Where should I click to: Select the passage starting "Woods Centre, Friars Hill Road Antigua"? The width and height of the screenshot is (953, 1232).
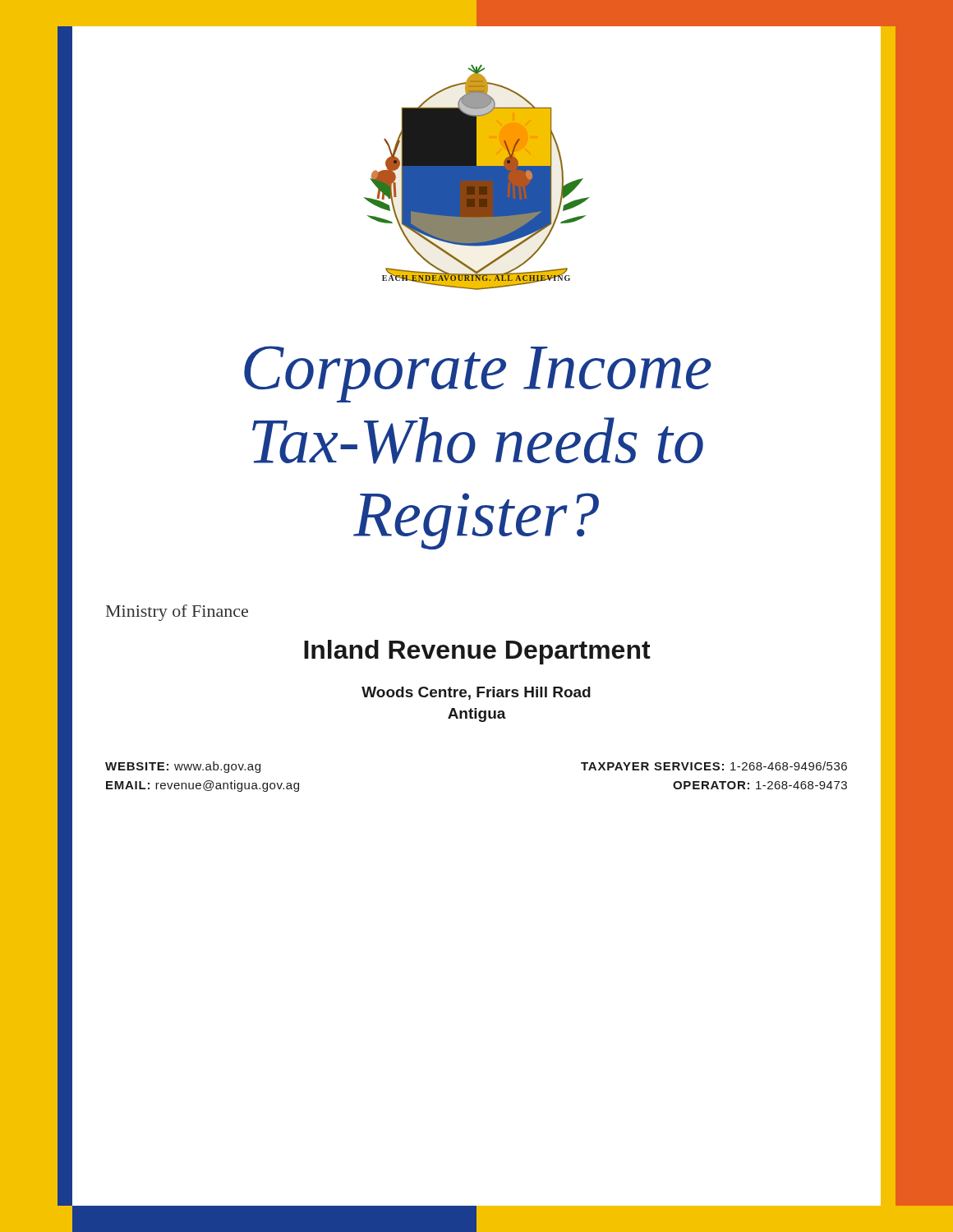(x=476, y=703)
